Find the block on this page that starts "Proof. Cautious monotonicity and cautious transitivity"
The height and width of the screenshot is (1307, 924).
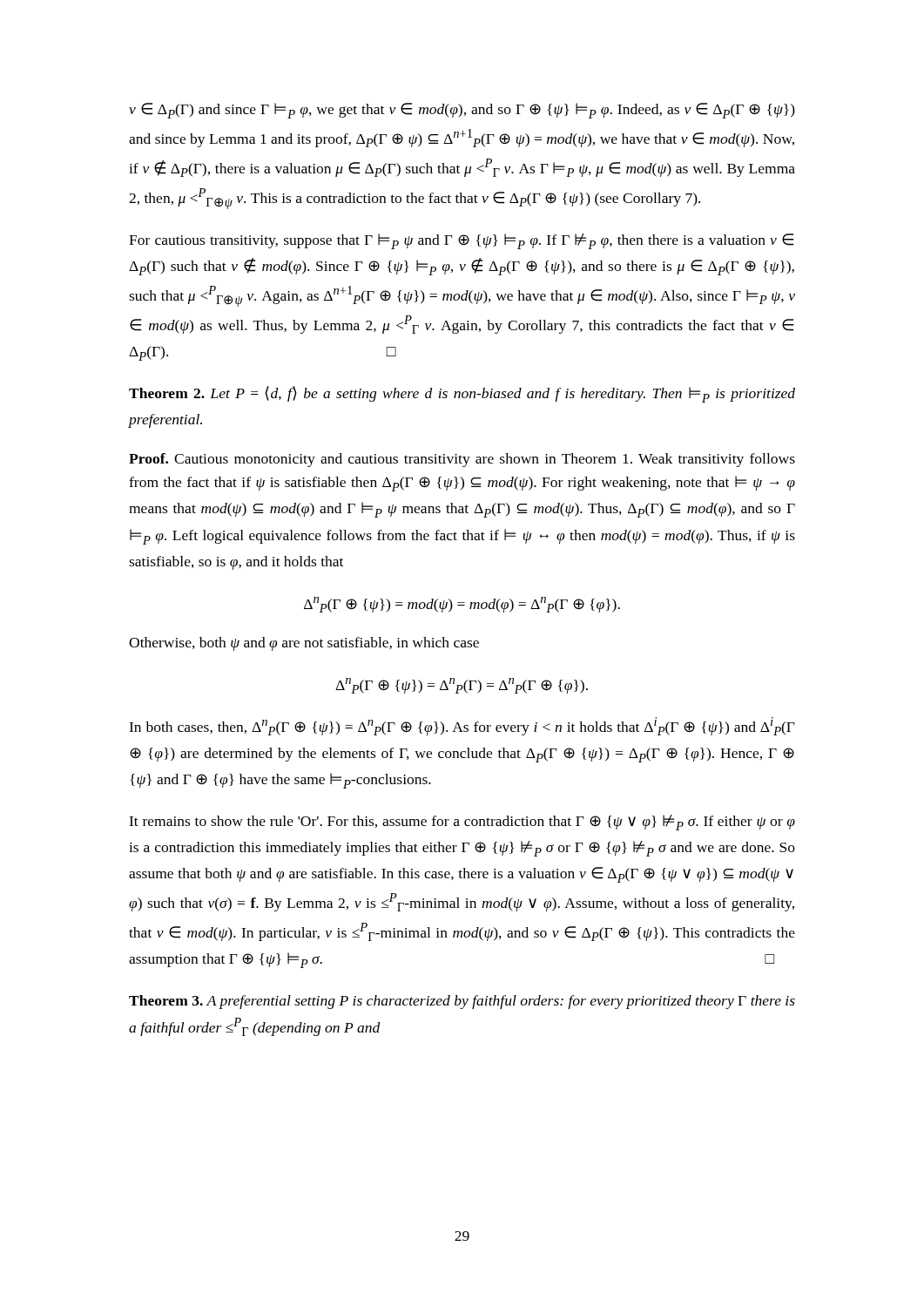pos(462,510)
